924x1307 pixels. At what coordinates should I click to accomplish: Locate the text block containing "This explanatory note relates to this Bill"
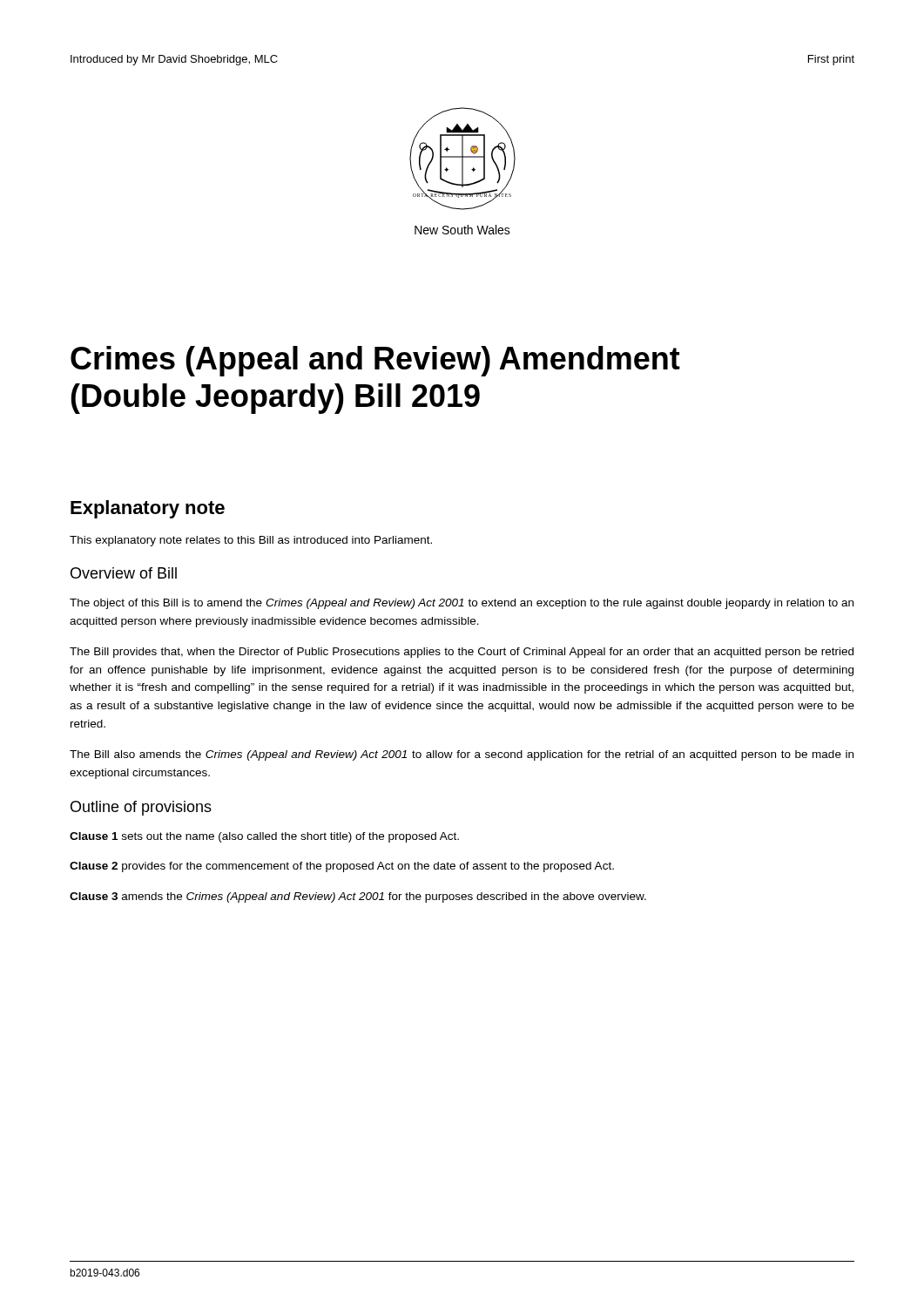(251, 541)
